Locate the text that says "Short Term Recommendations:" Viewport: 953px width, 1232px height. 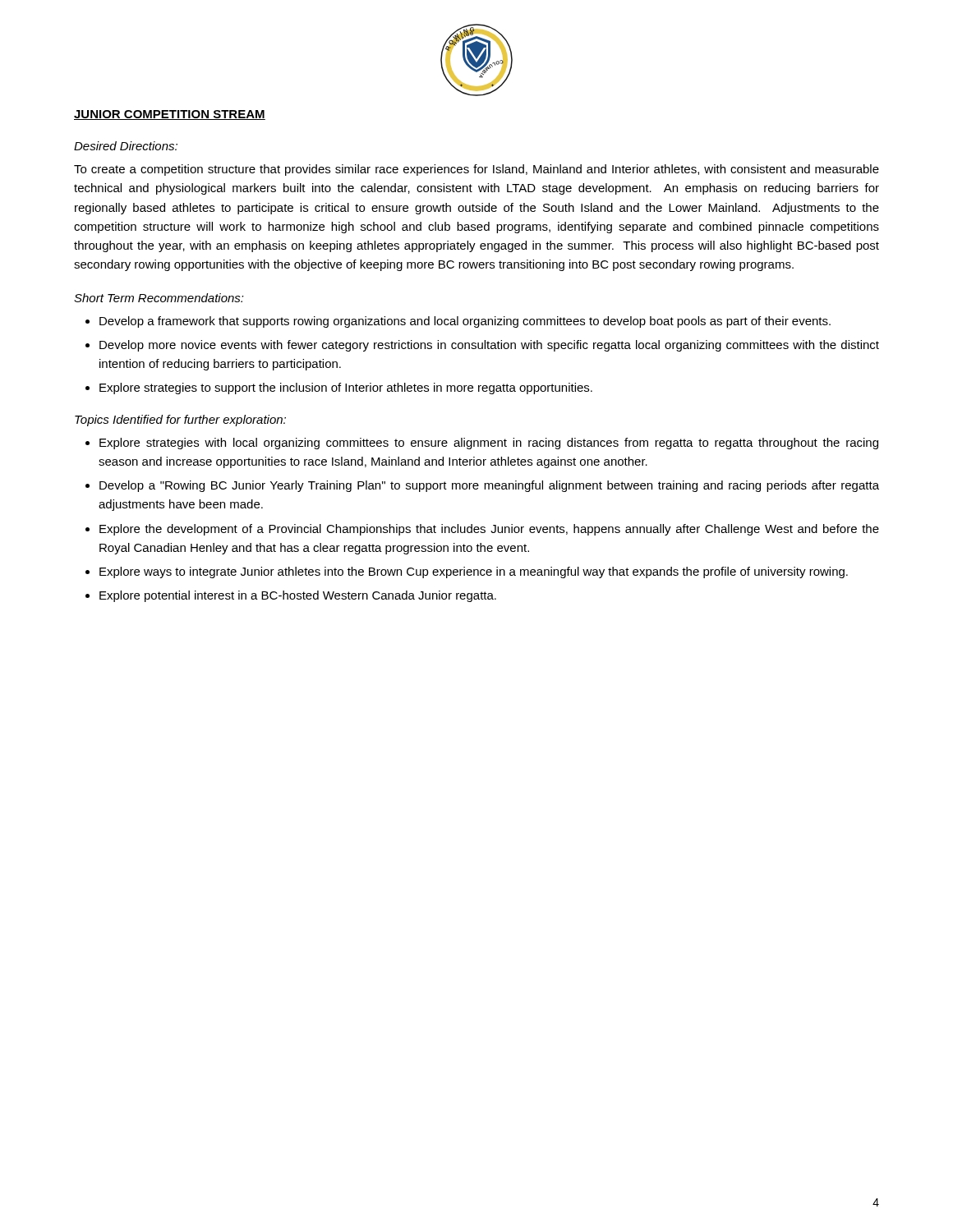pyautogui.click(x=159, y=297)
